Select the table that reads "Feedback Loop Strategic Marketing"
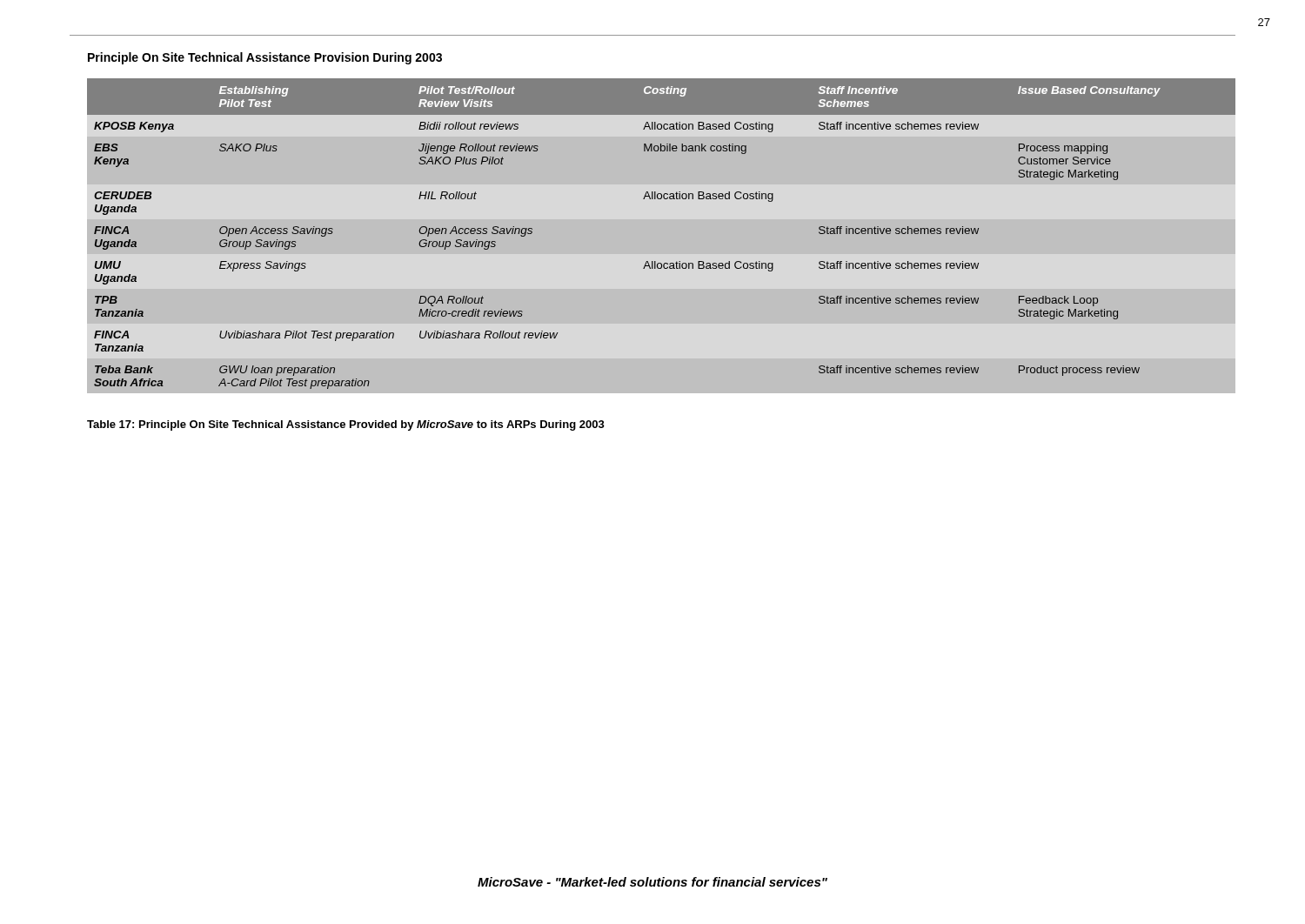 coord(661,236)
